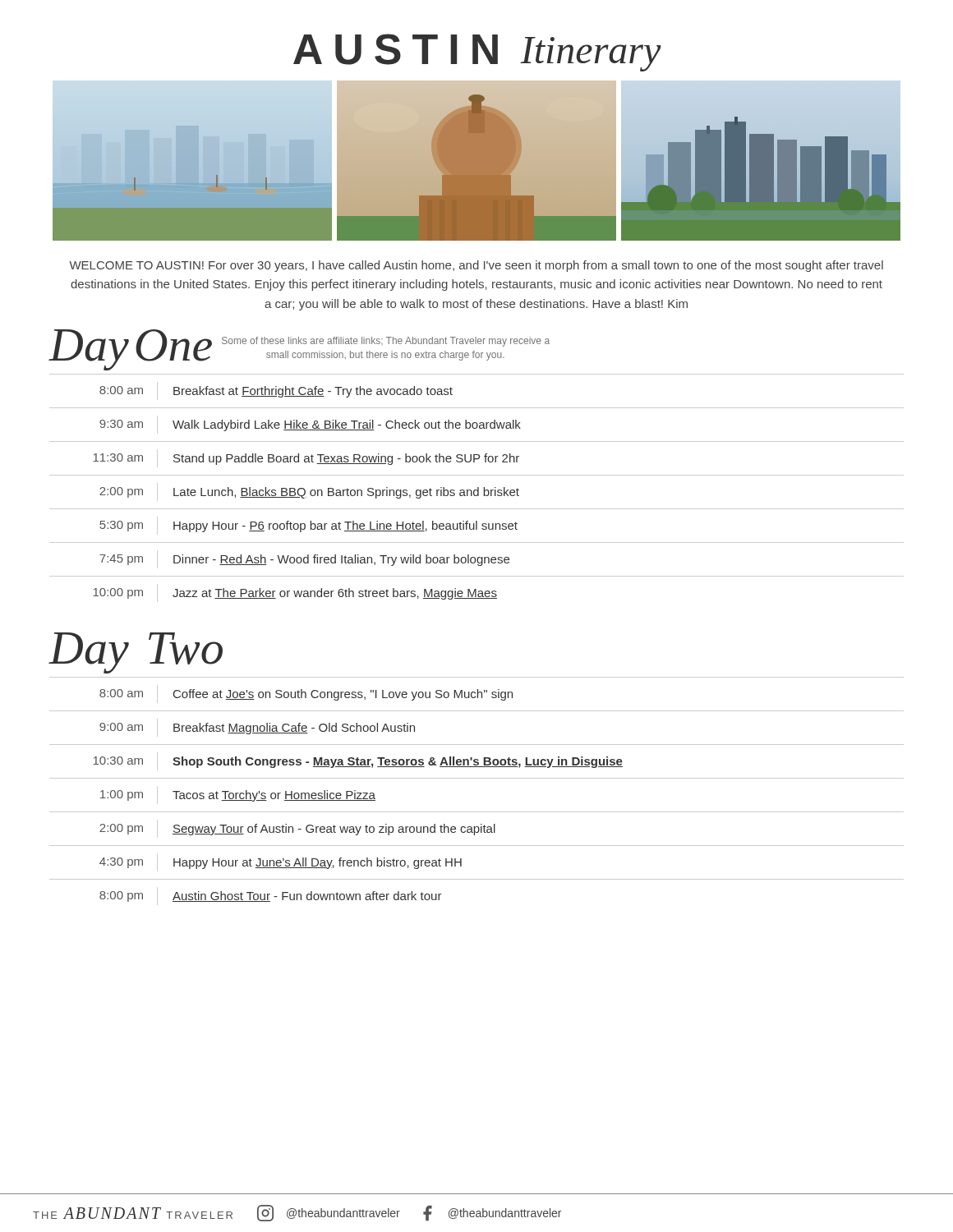
Task: Find the list item containing "8:00 am Breakfast at Forthright Cafe - Try"
Action: [276, 391]
